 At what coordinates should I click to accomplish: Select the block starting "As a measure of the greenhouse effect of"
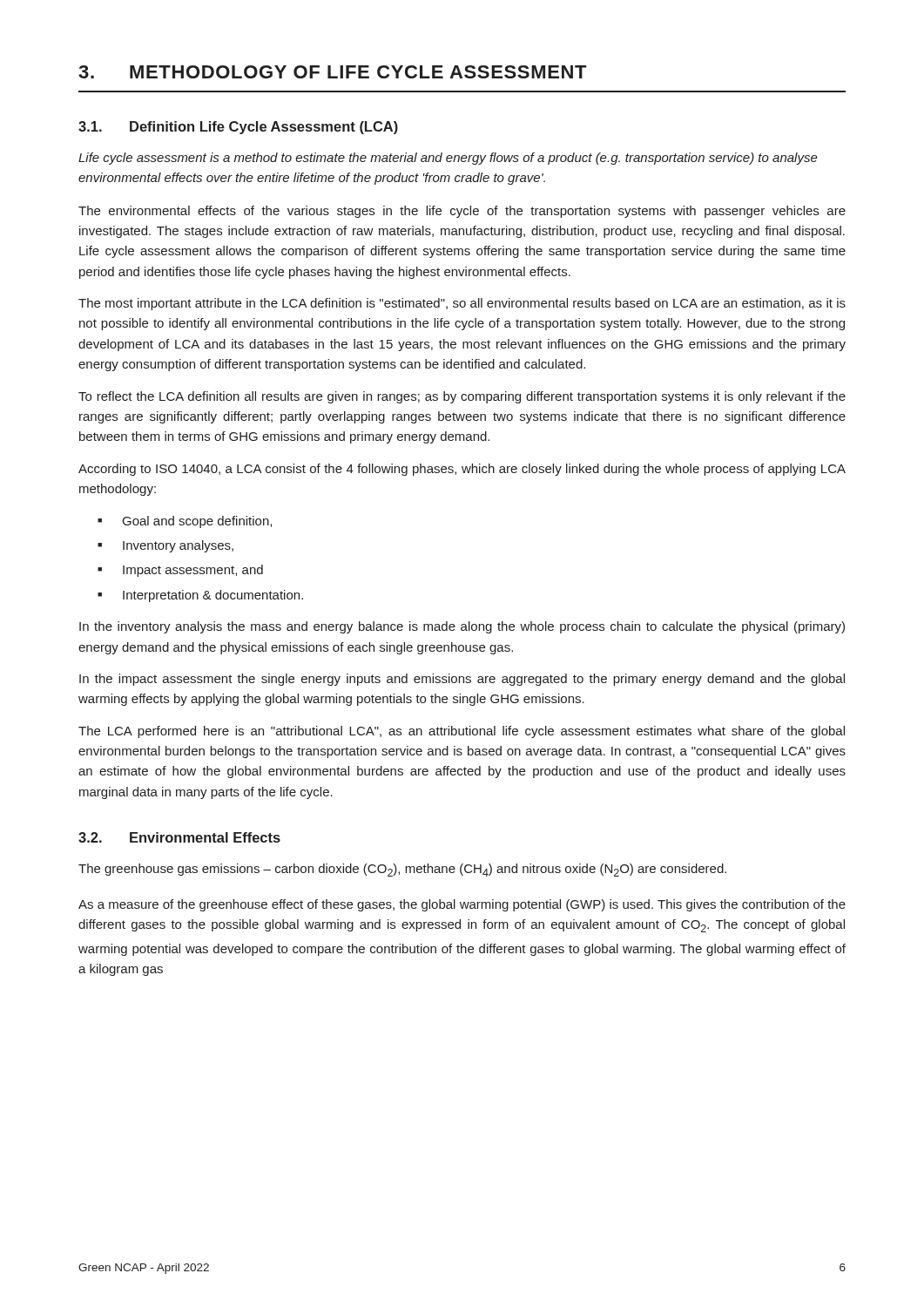[462, 936]
